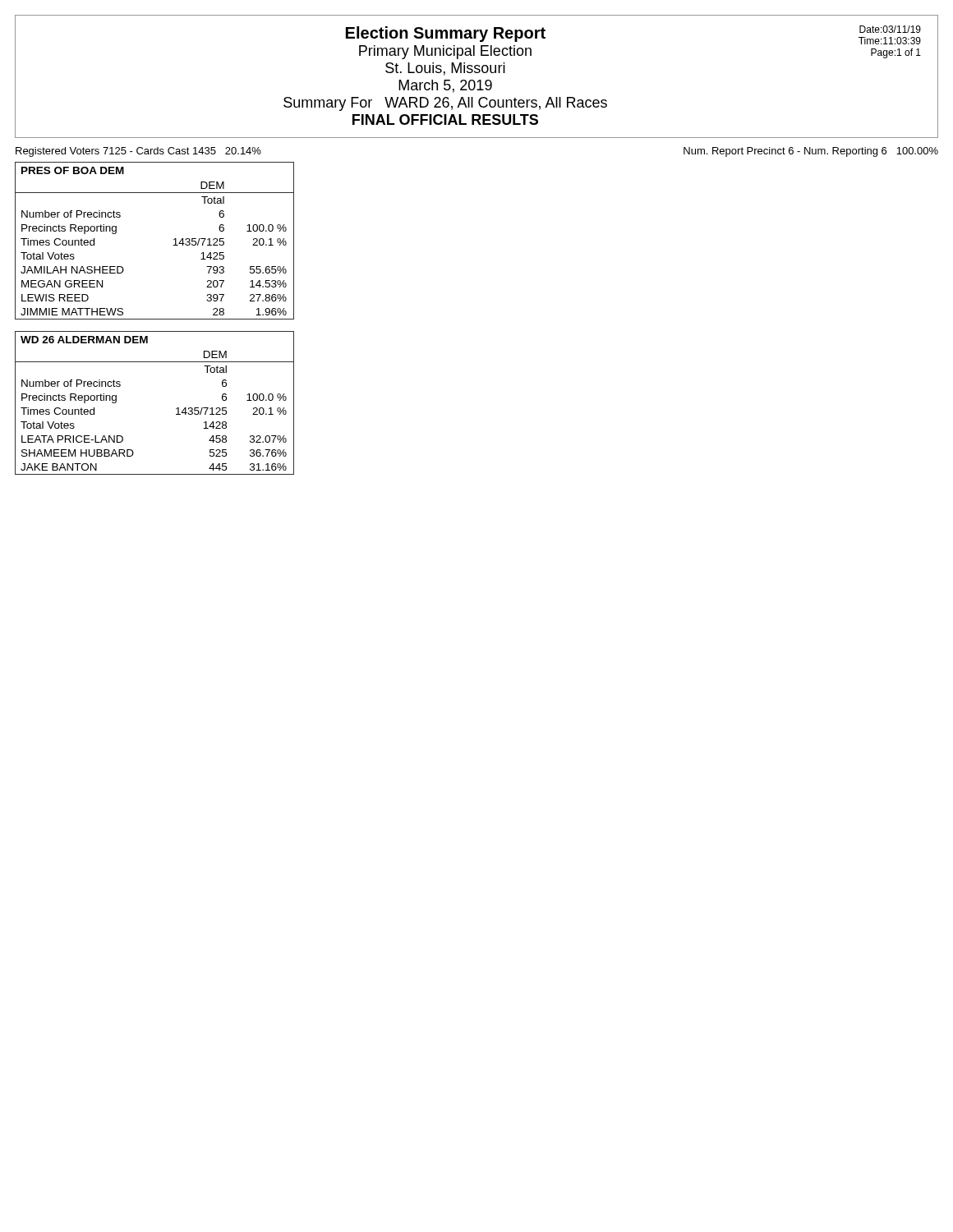The height and width of the screenshot is (1232, 953).
Task: Locate the text starting "Num. Report Precinct 6 - Num. Reporting 6"
Action: point(811,151)
